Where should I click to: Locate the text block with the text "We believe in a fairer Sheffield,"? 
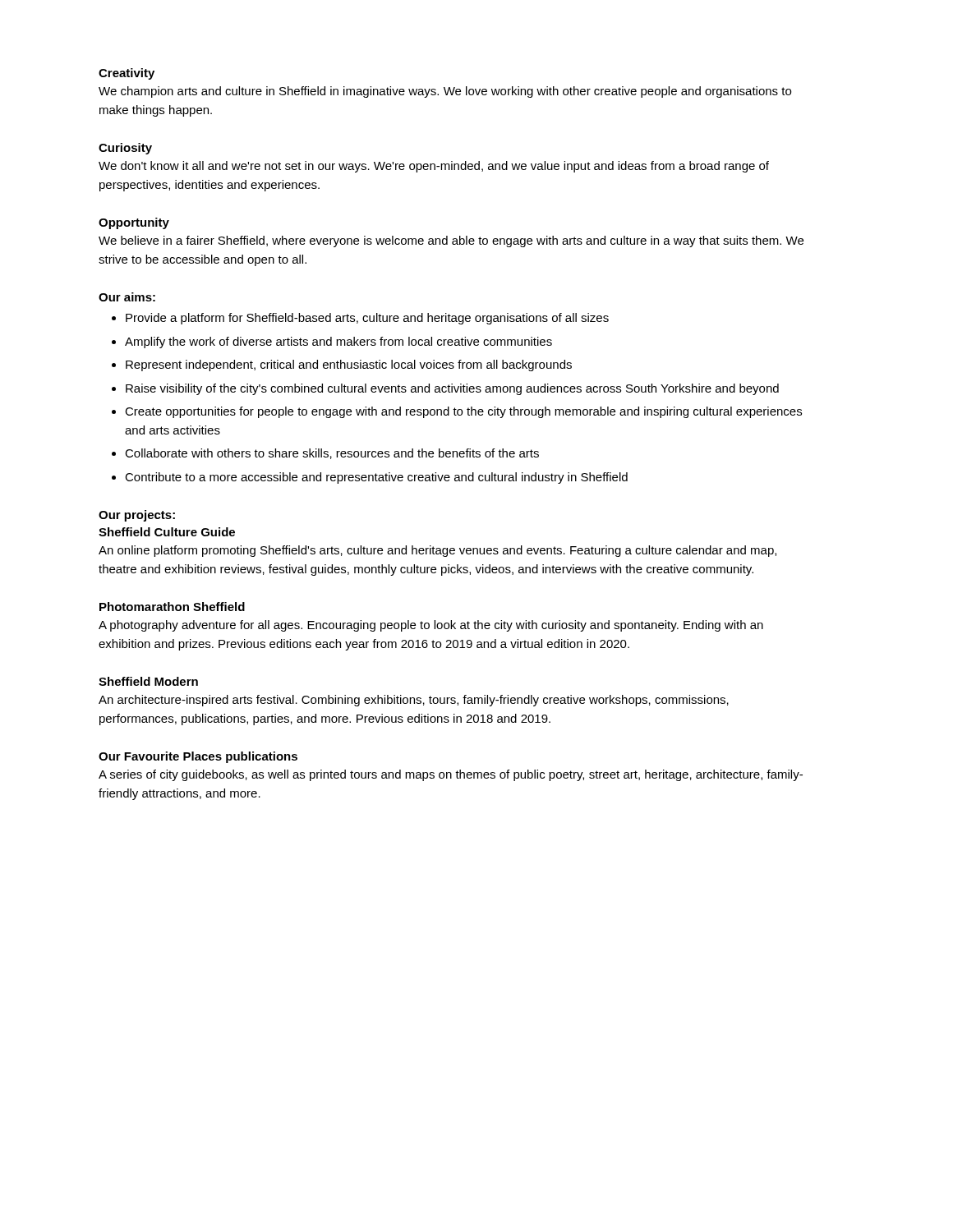click(x=451, y=249)
